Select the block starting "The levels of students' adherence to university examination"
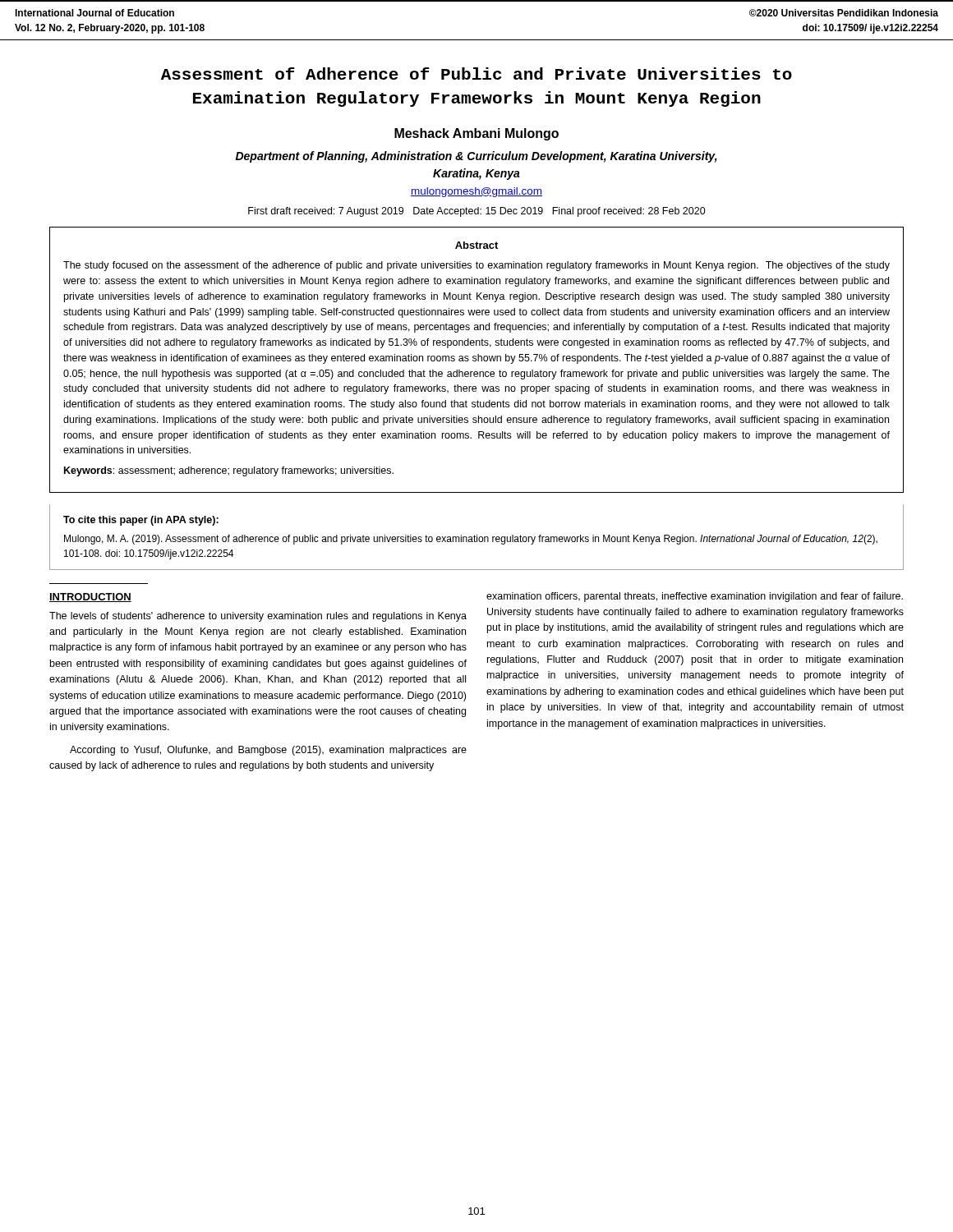 point(258,691)
